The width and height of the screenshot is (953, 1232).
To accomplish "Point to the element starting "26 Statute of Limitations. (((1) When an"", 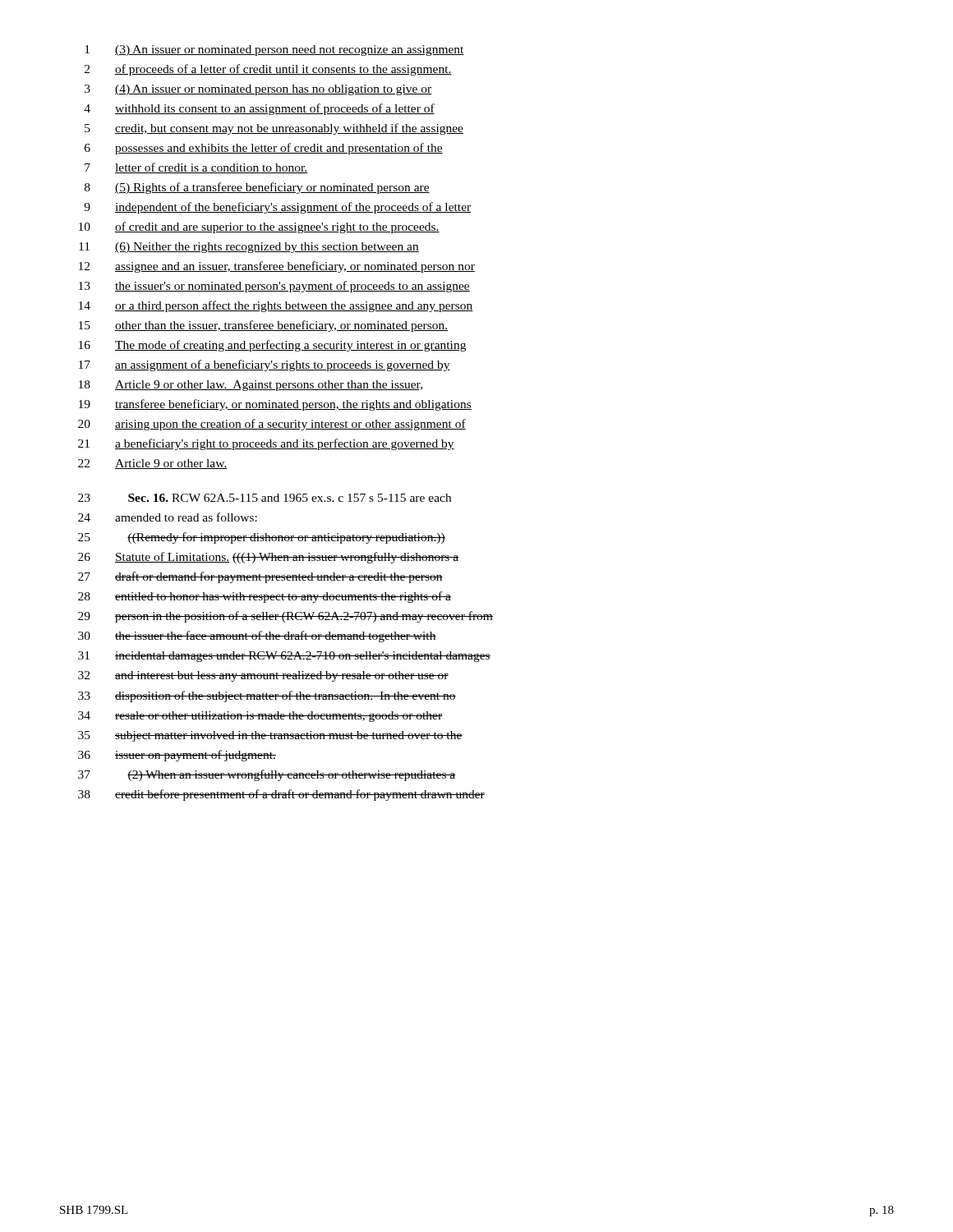I will click(x=268, y=558).
